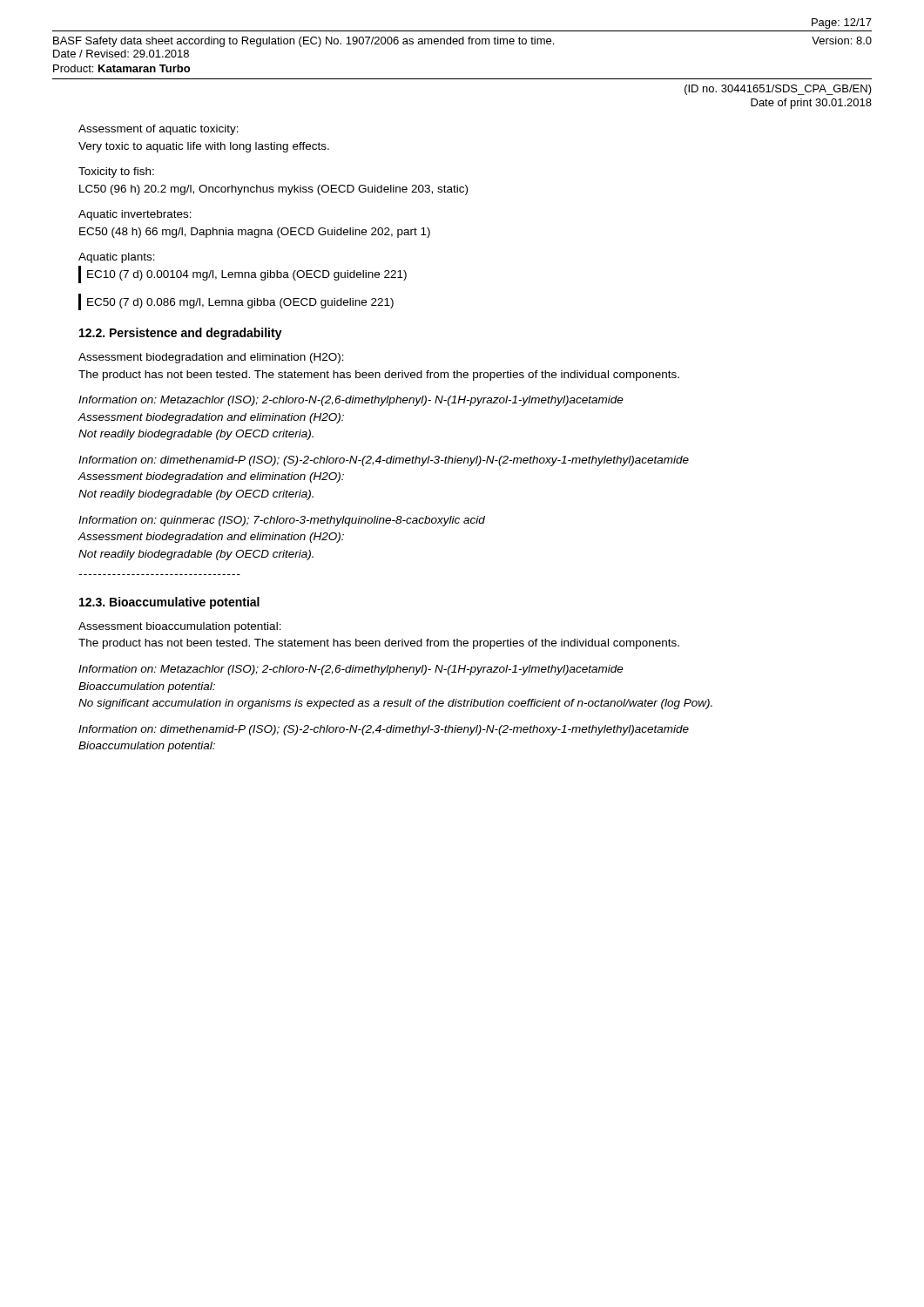
Task: Find the text block containing "Information on: quinmerac"
Action: click(x=282, y=521)
